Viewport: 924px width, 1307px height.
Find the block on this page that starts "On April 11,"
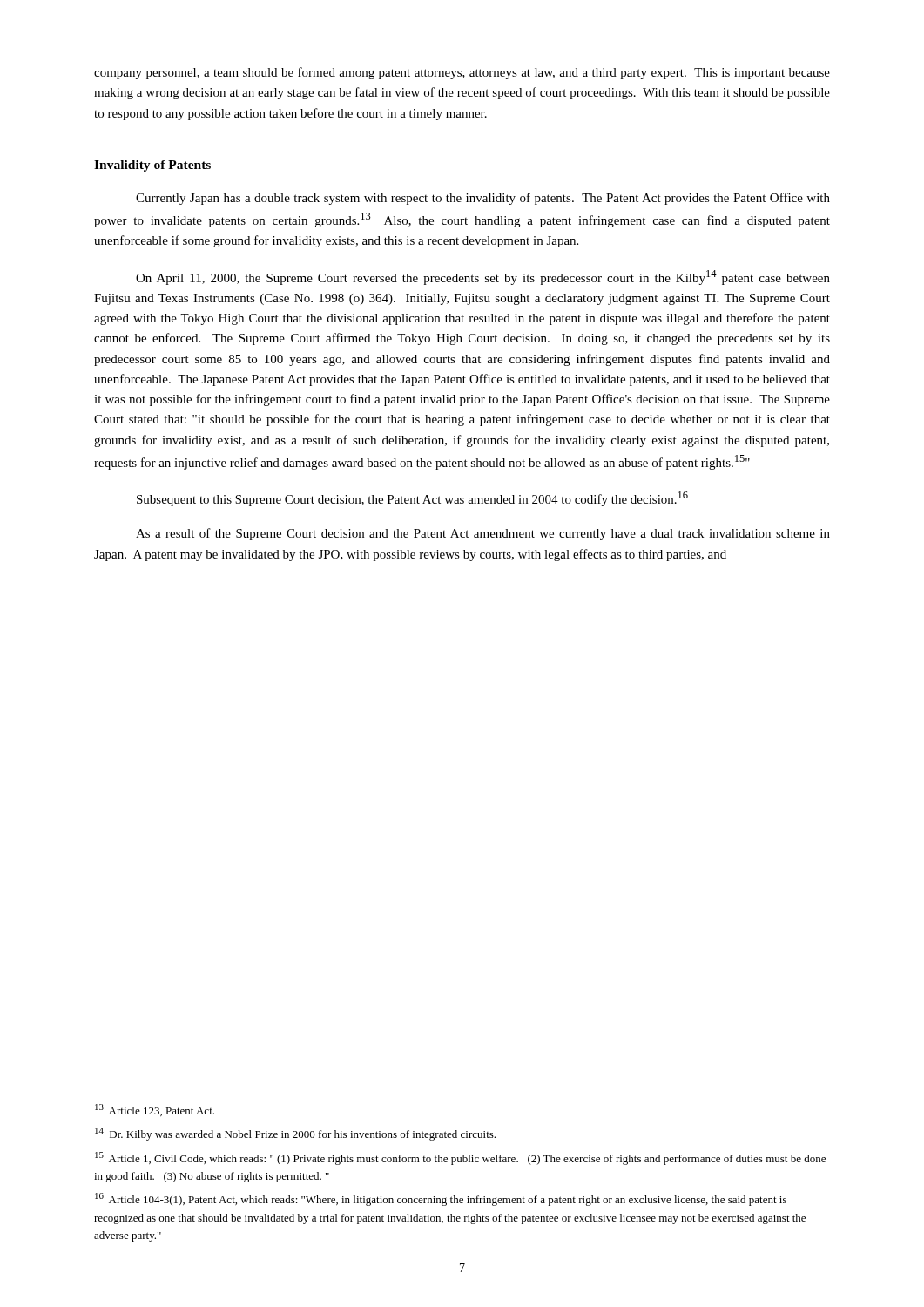click(462, 369)
